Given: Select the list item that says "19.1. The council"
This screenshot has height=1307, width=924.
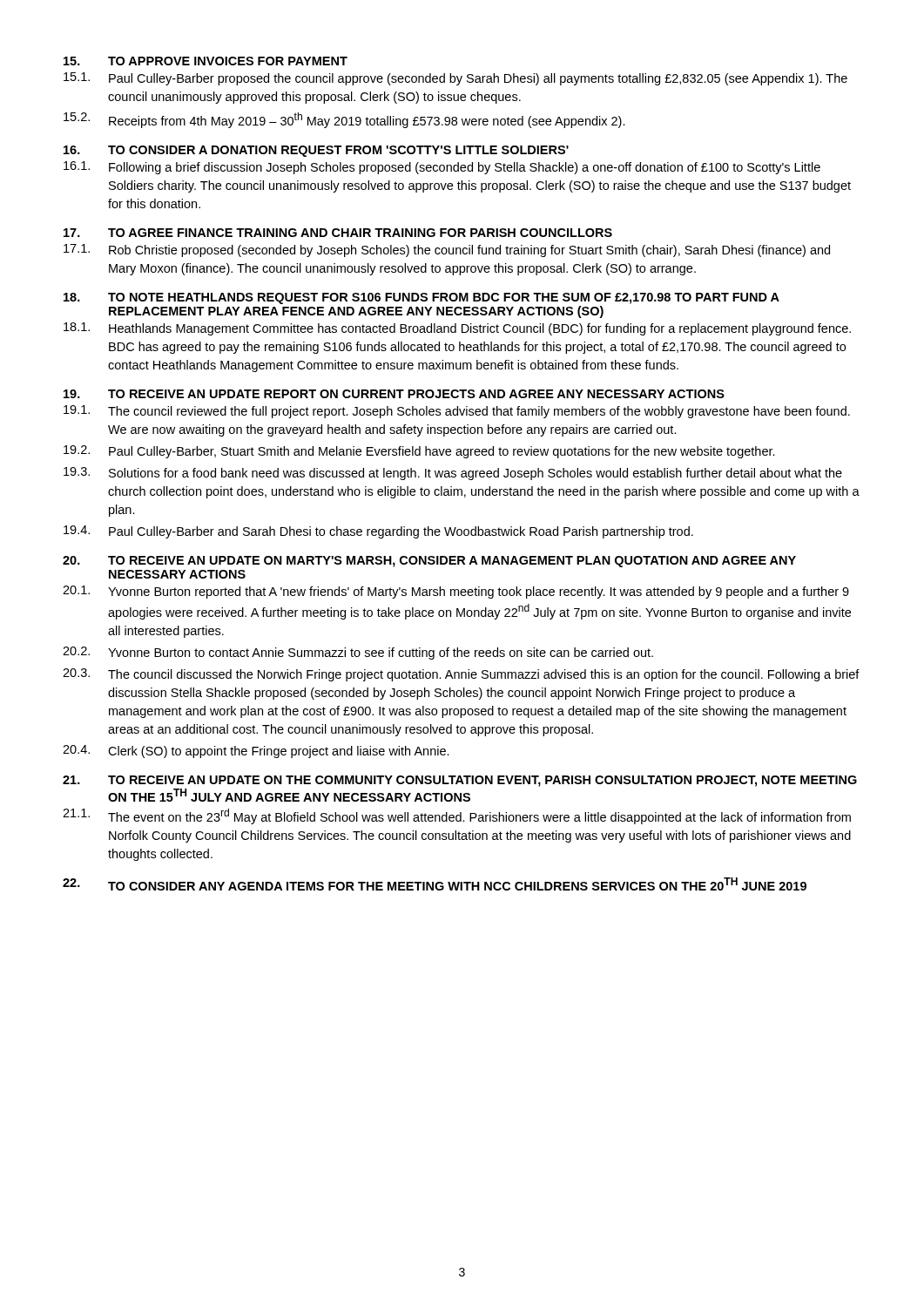Looking at the screenshot, I should coord(462,421).
